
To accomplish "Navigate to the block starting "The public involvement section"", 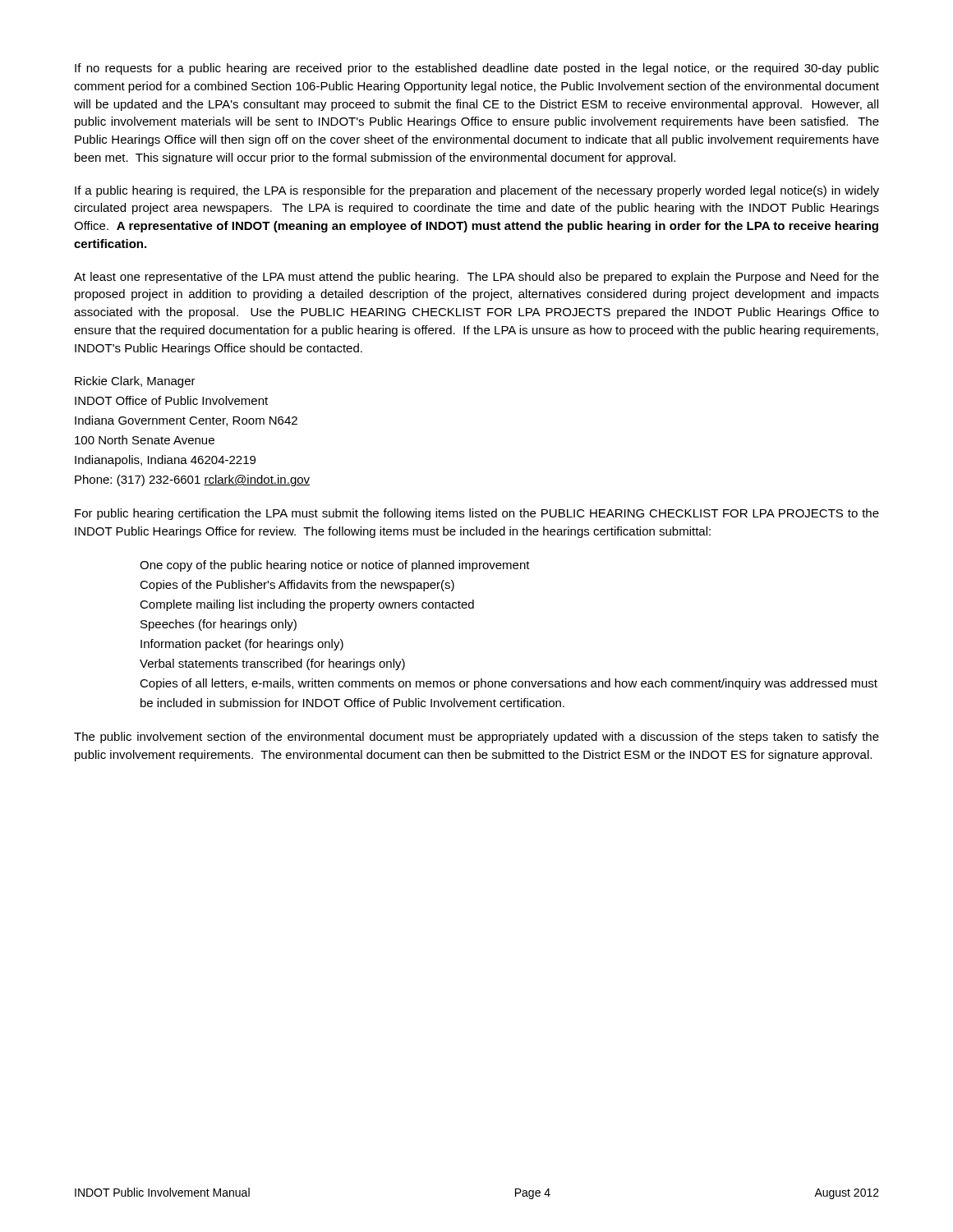I will pyautogui.click(x=476, y=745).
